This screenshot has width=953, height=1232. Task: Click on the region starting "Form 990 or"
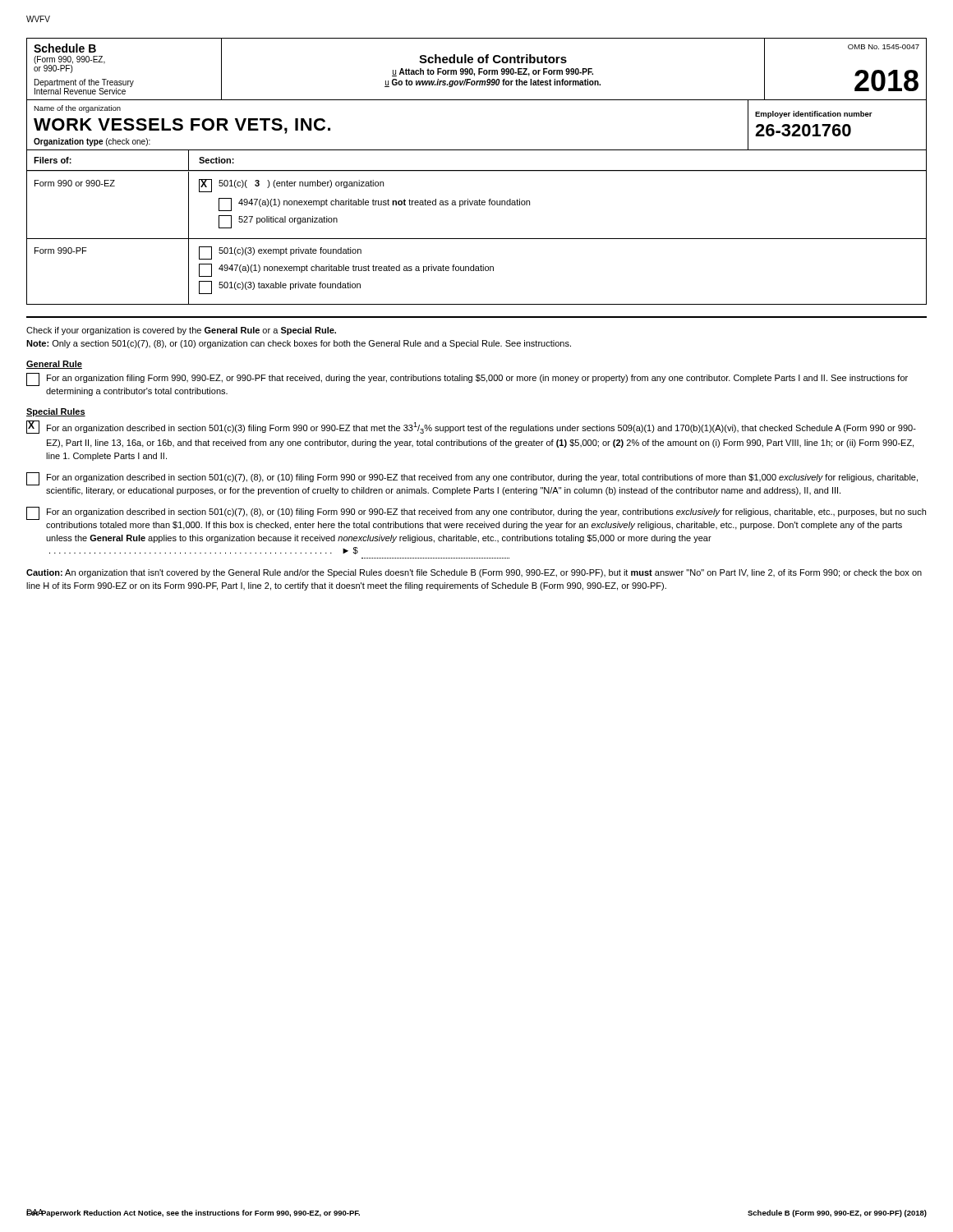point(74,183)
